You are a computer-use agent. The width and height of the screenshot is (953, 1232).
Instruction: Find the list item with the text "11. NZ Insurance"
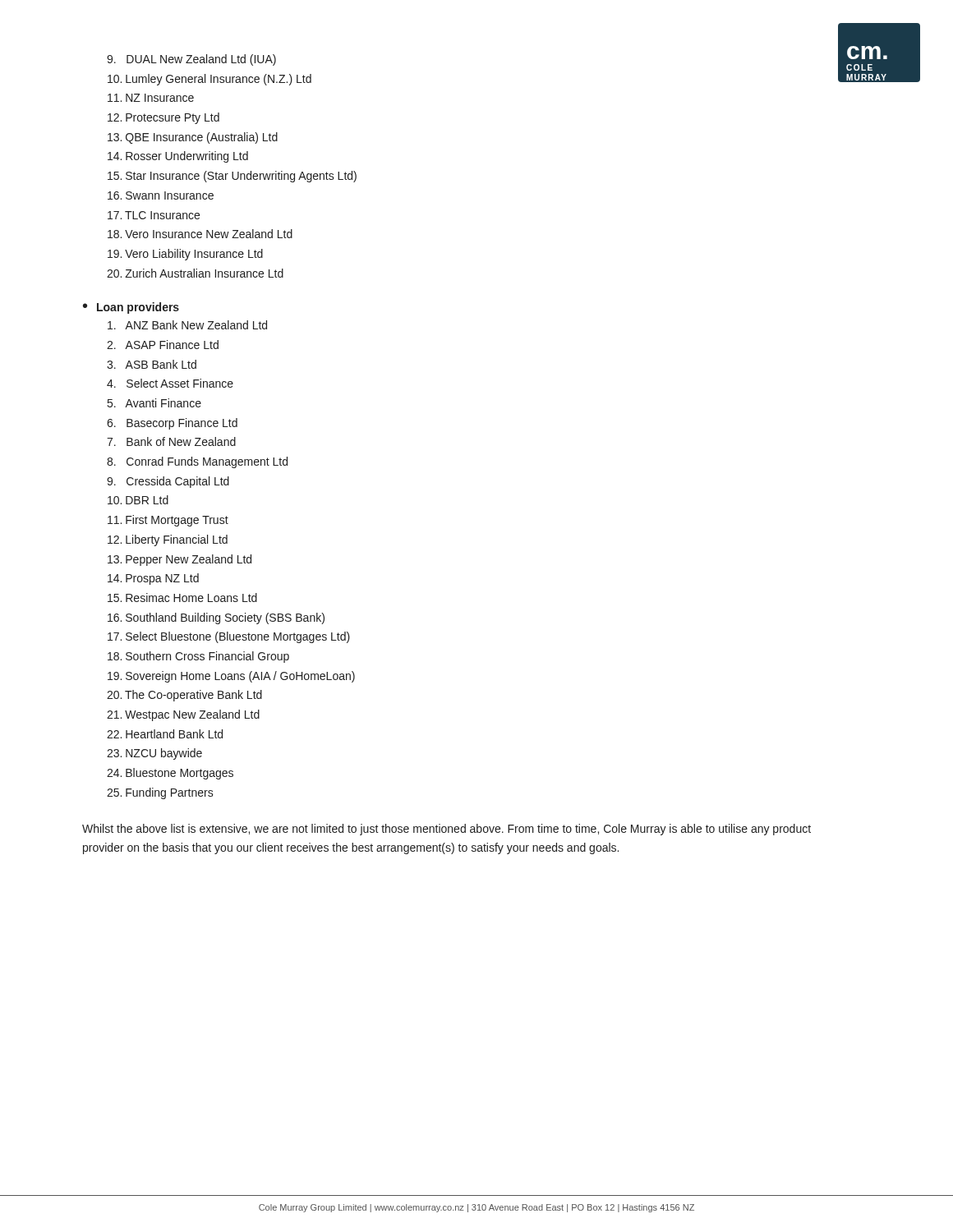[x=150, y=98]
